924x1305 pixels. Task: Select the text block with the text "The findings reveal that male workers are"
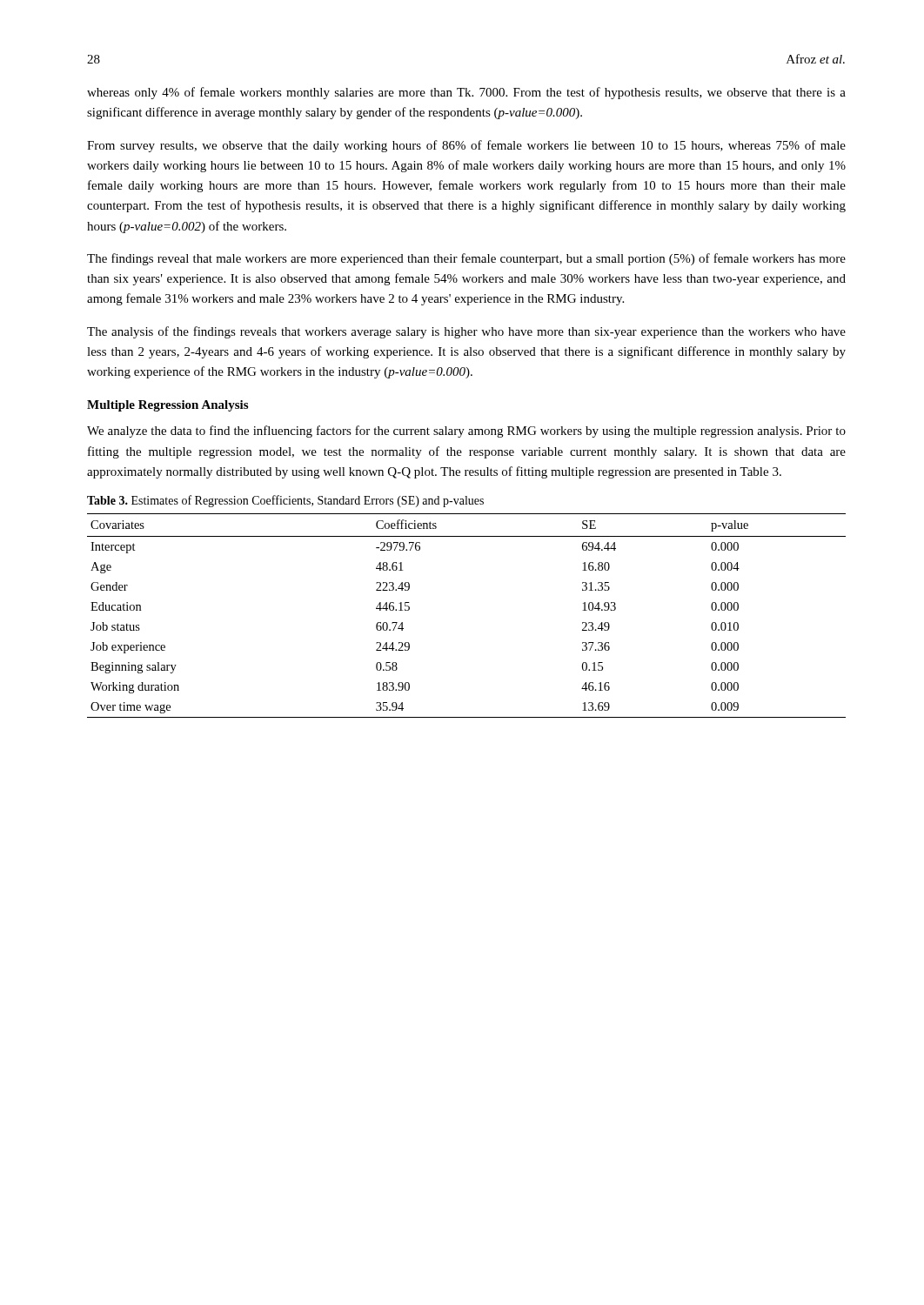(466, 279)
